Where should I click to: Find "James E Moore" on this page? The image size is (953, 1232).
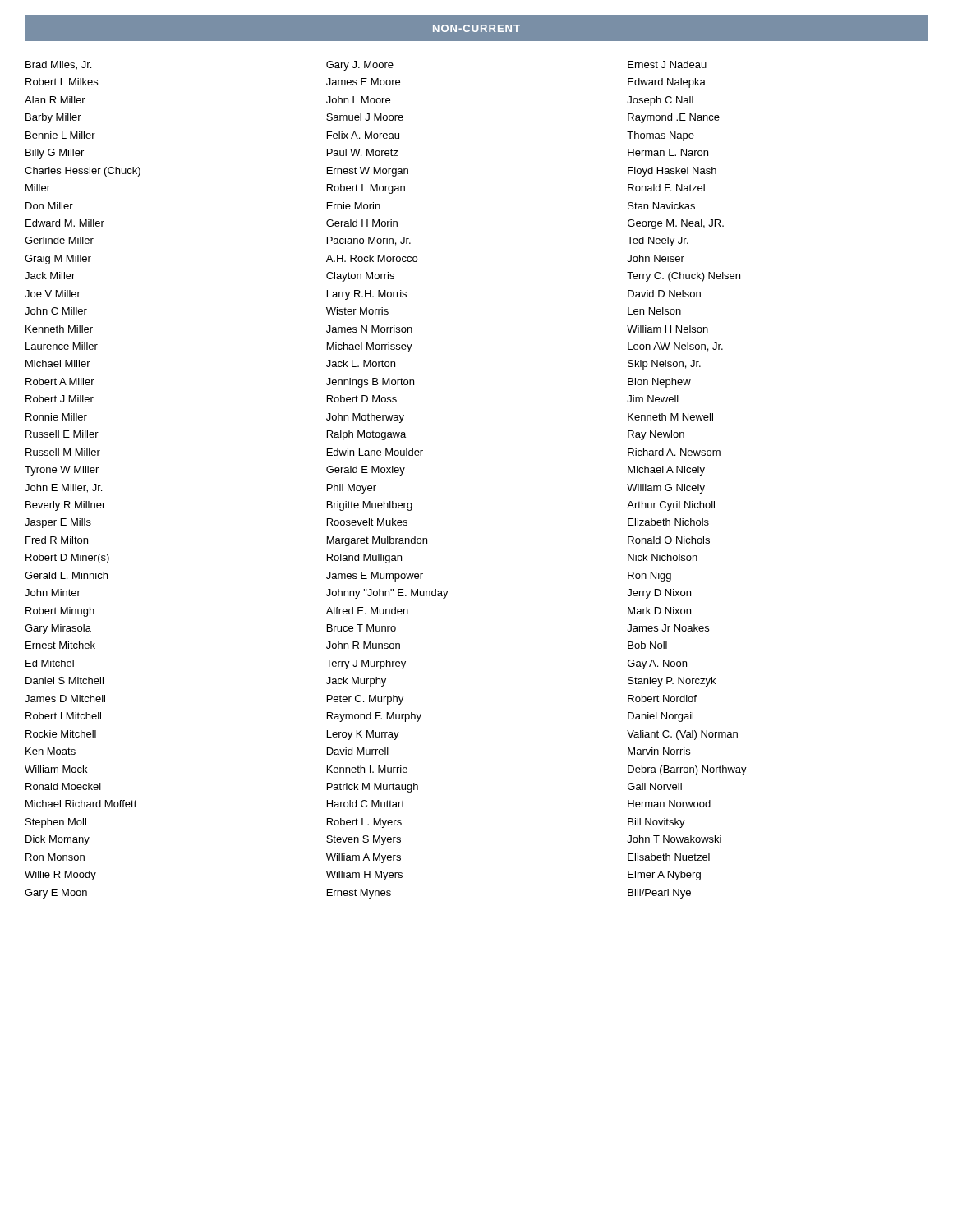point(363,82)
